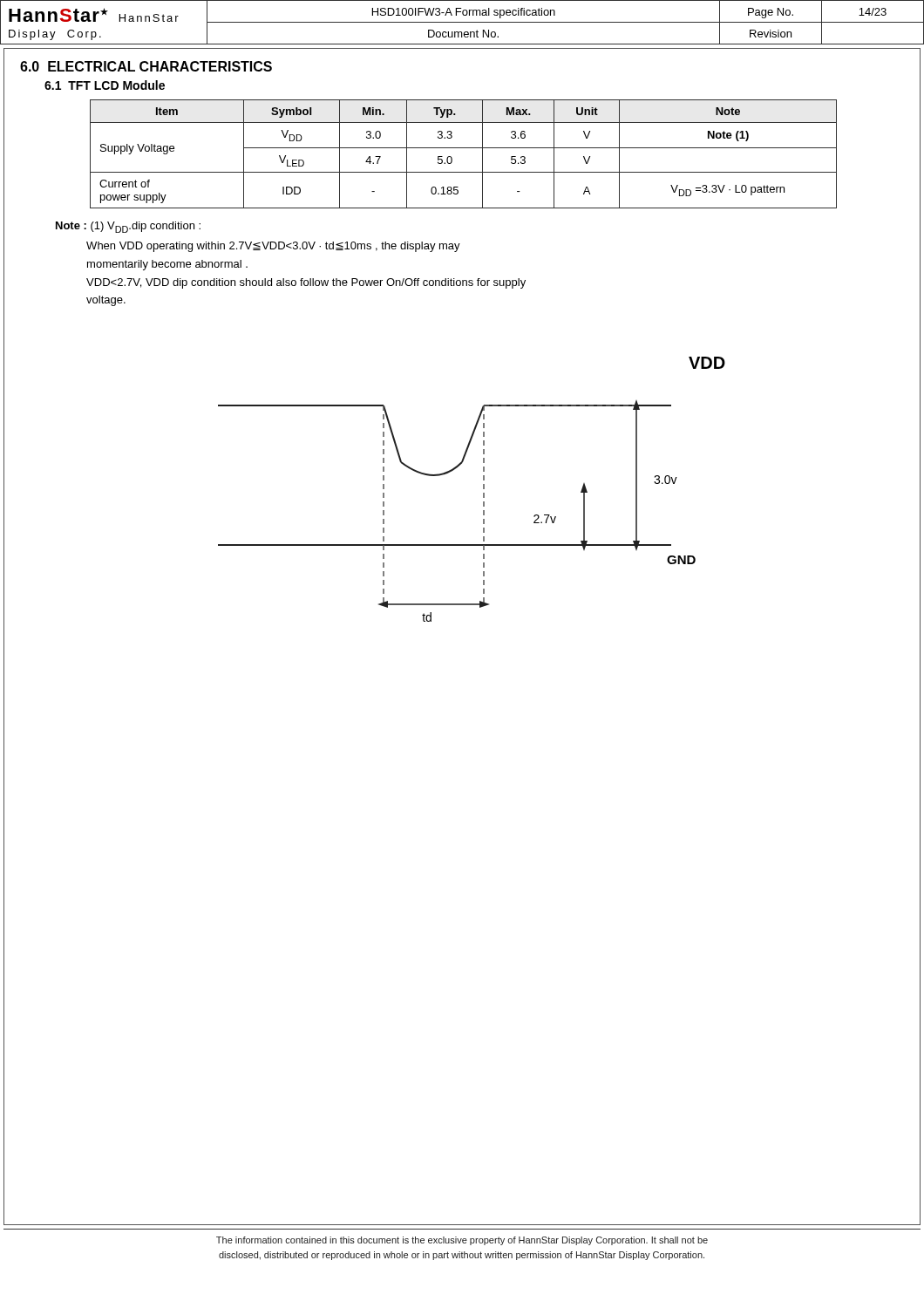924x1308 pixels.
Task: Point to the block starting "Note : (1) VDD.dip condition : When VDD"
Action: tap(128, 227)
